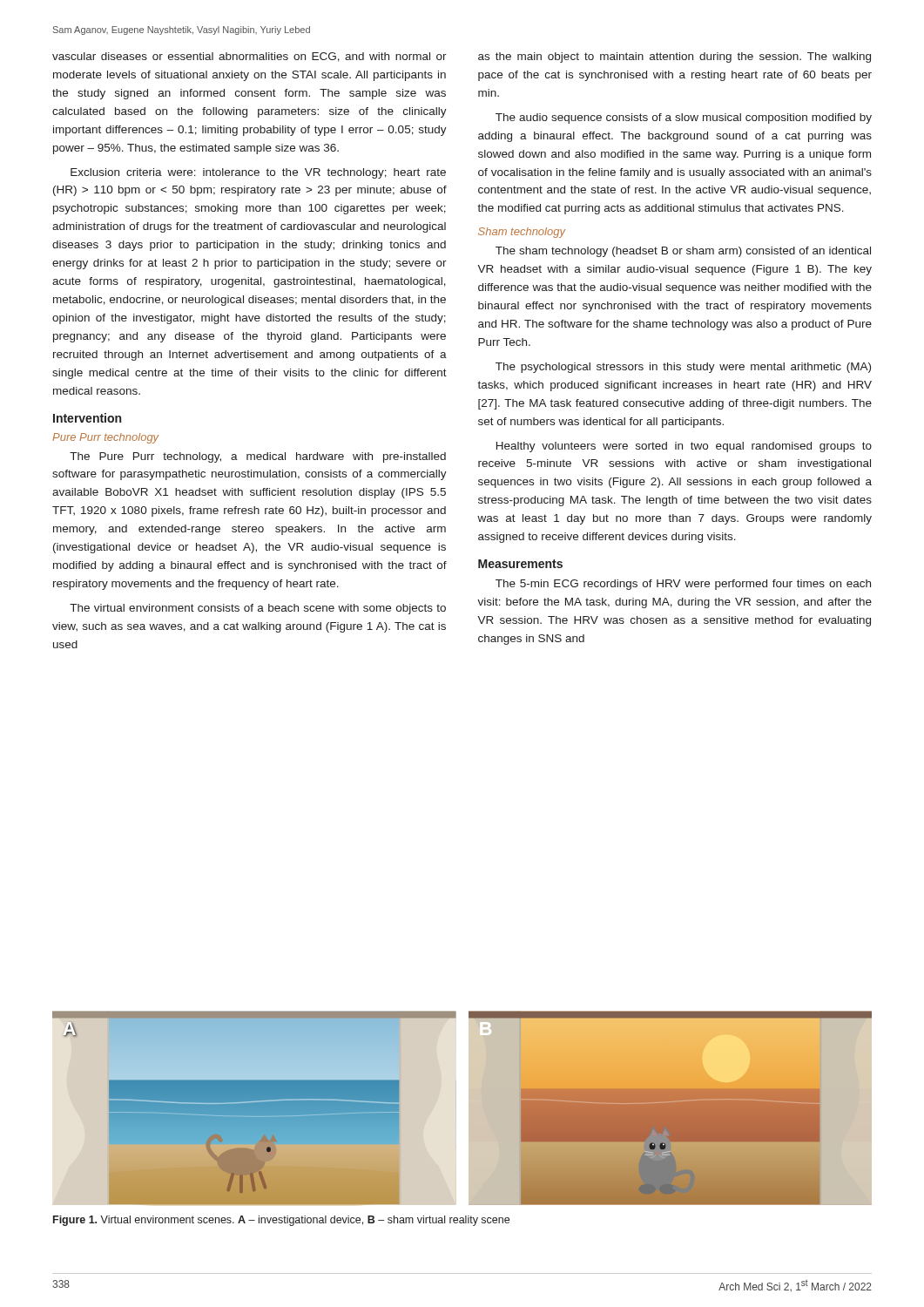Select the text starting "Figure 1. Virtual environment"
924x1307 pixels.
(281, 1220)
